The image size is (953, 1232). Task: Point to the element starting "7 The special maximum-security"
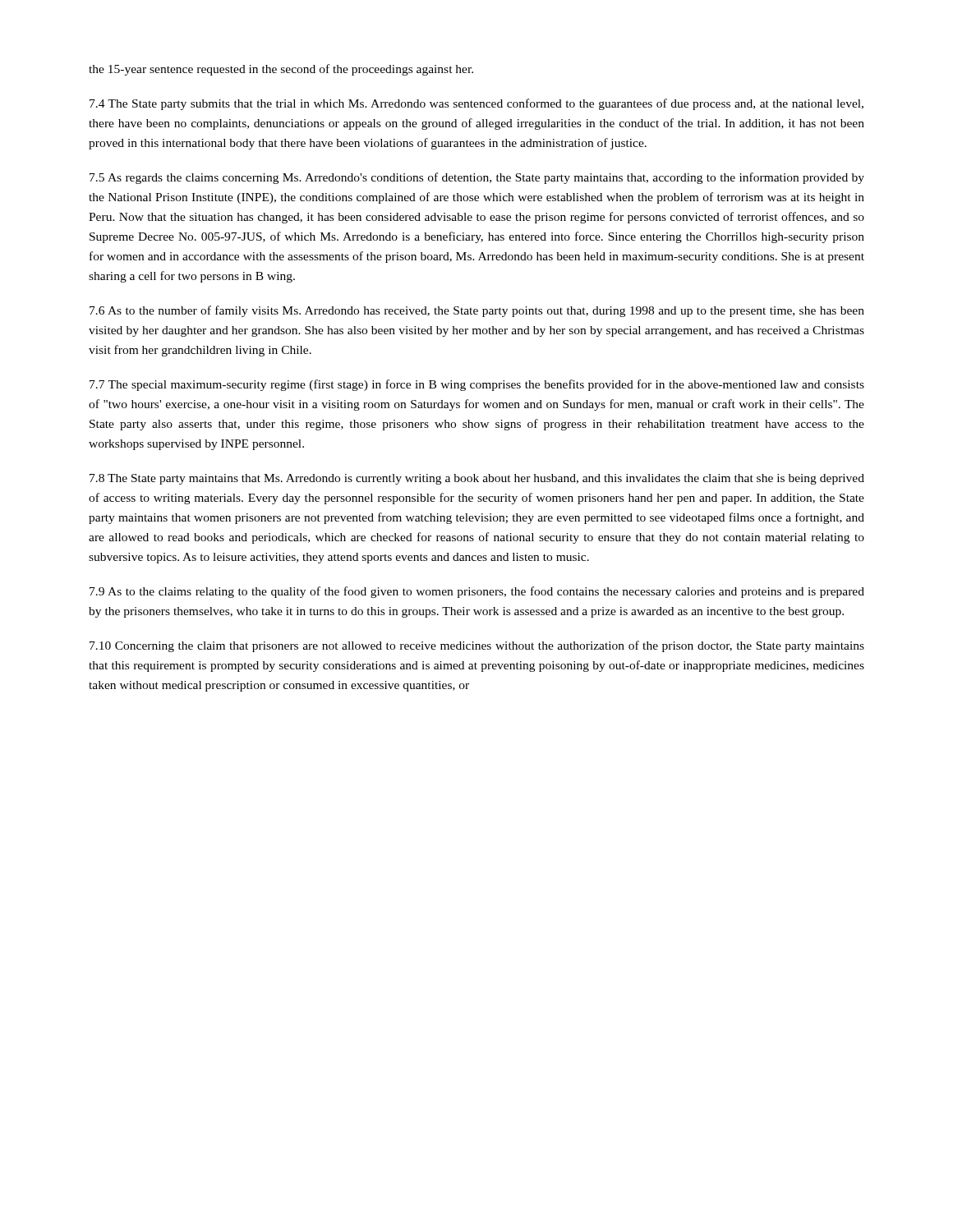476,414
